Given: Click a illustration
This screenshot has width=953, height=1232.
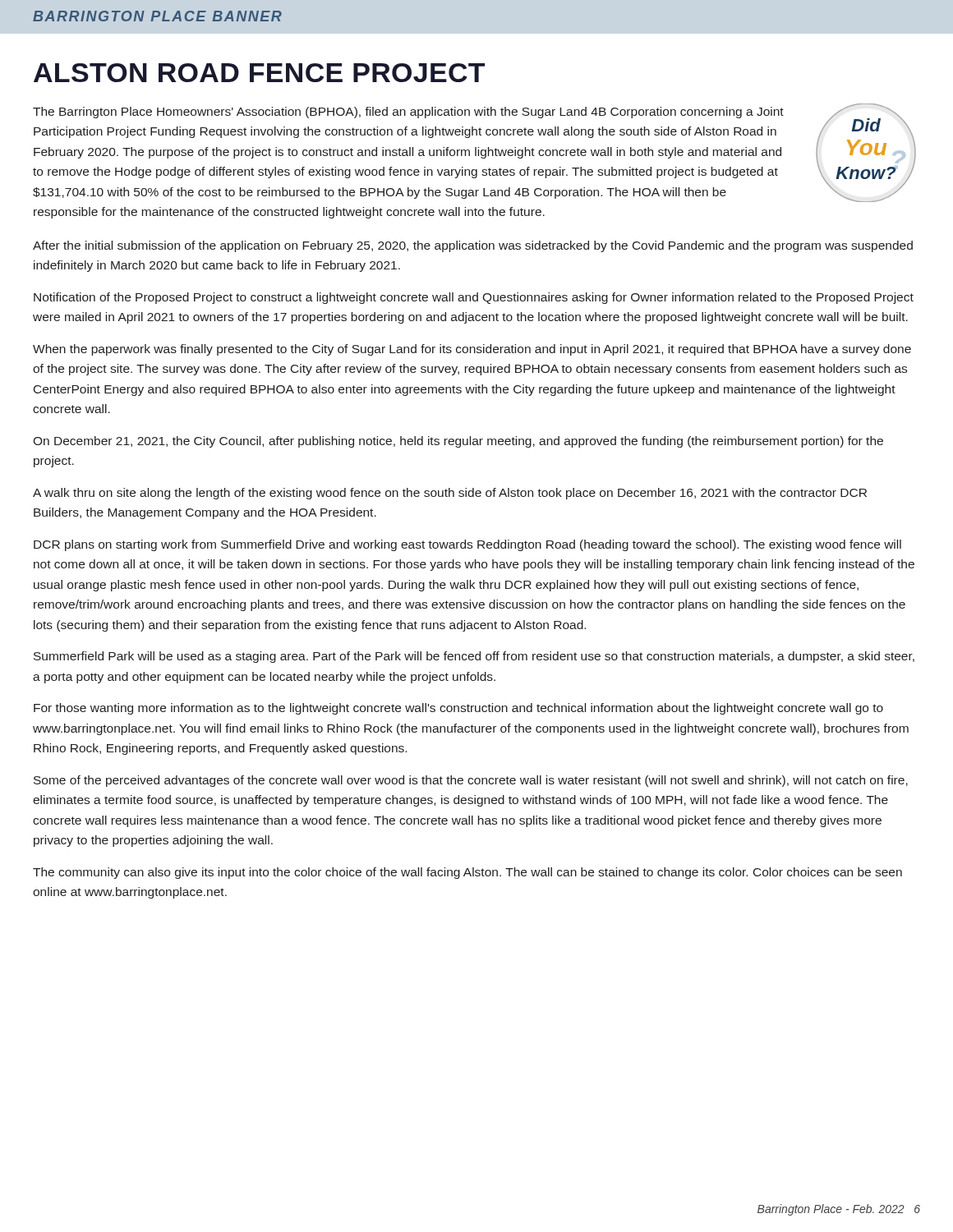Looking at the screenshot, I should coord(866,154).
